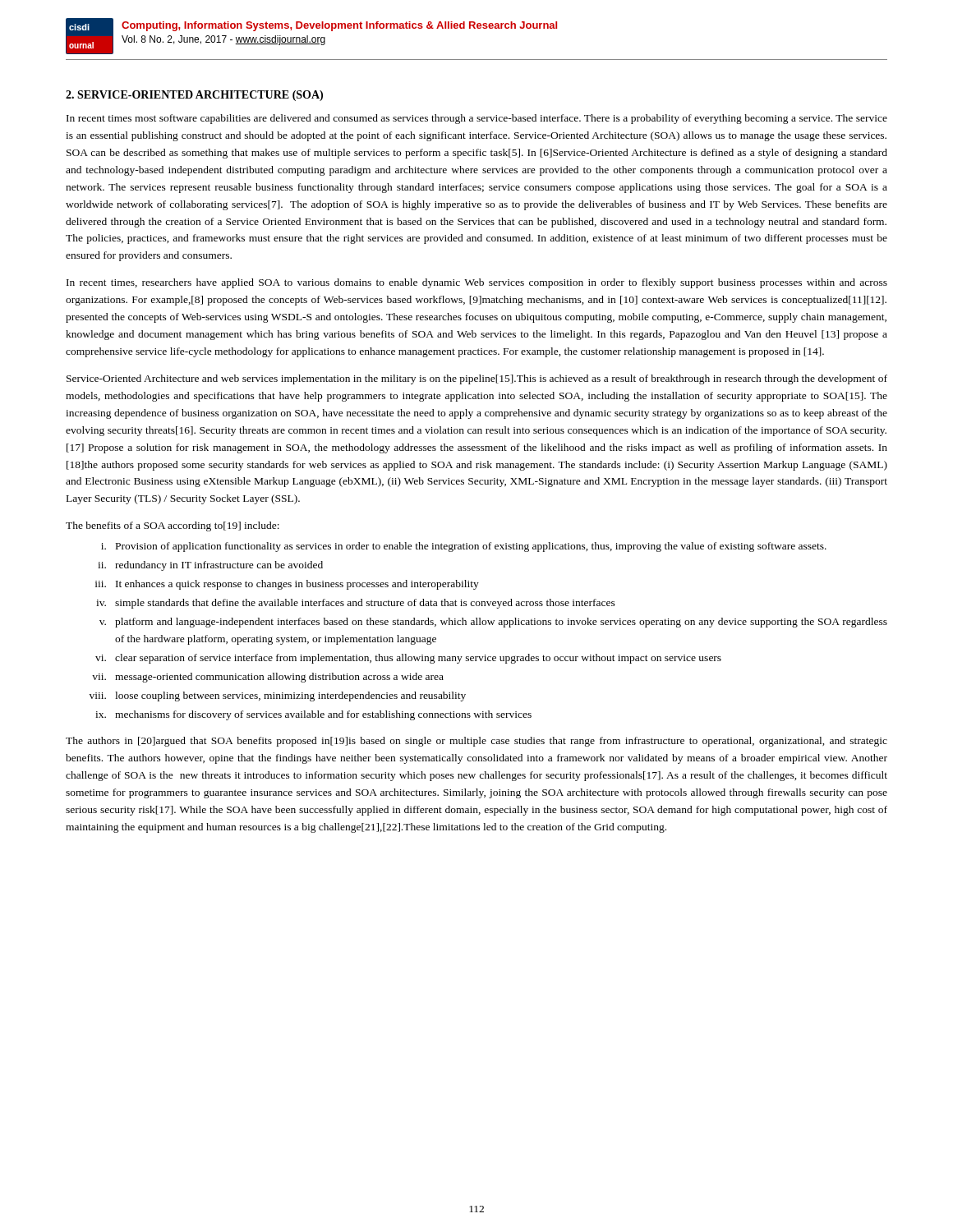
Task: Find the passage starting "iii. It enhances a quick response to"
Action: 476,584
